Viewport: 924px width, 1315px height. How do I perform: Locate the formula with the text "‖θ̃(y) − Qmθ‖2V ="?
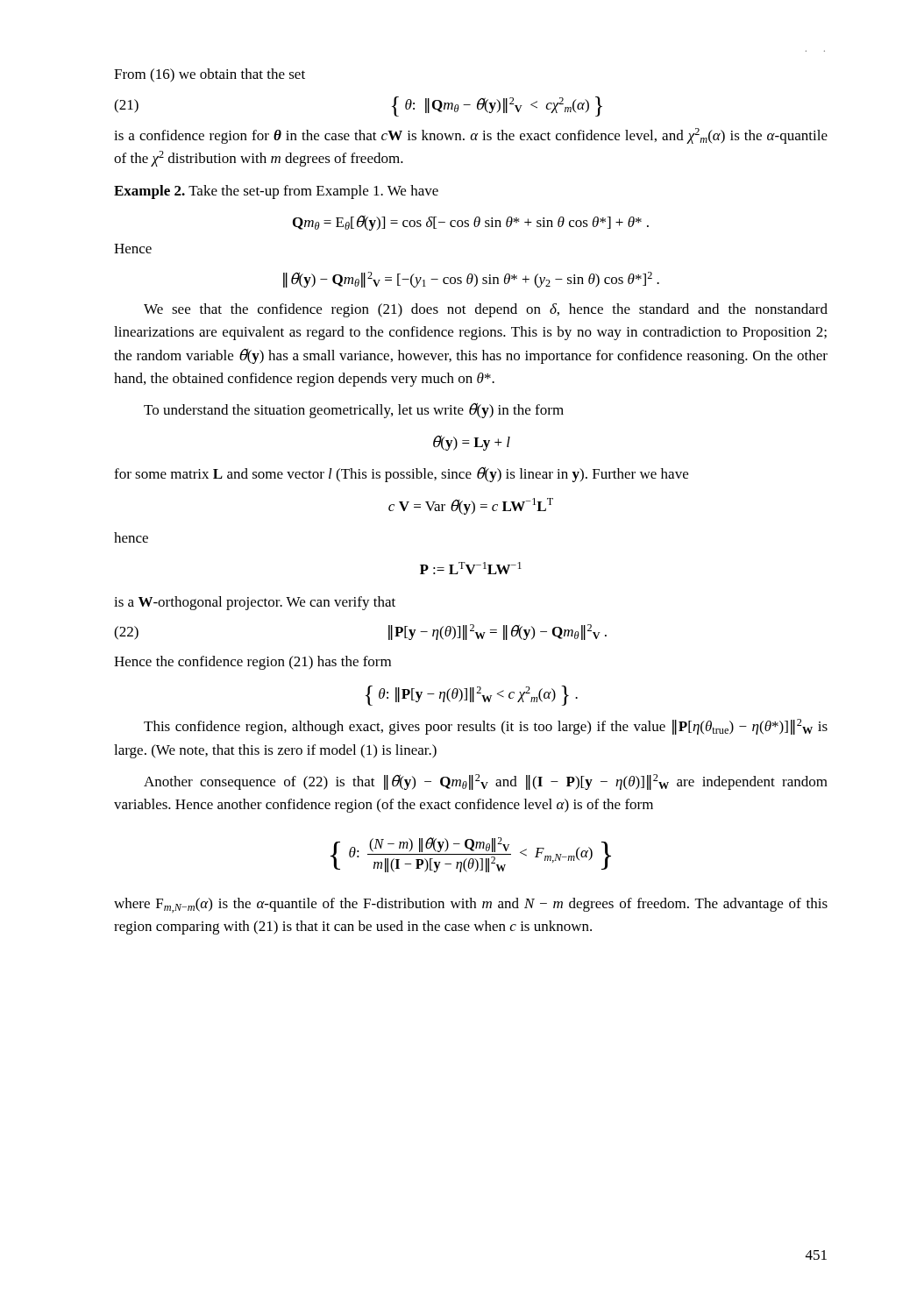pos(471,279)
